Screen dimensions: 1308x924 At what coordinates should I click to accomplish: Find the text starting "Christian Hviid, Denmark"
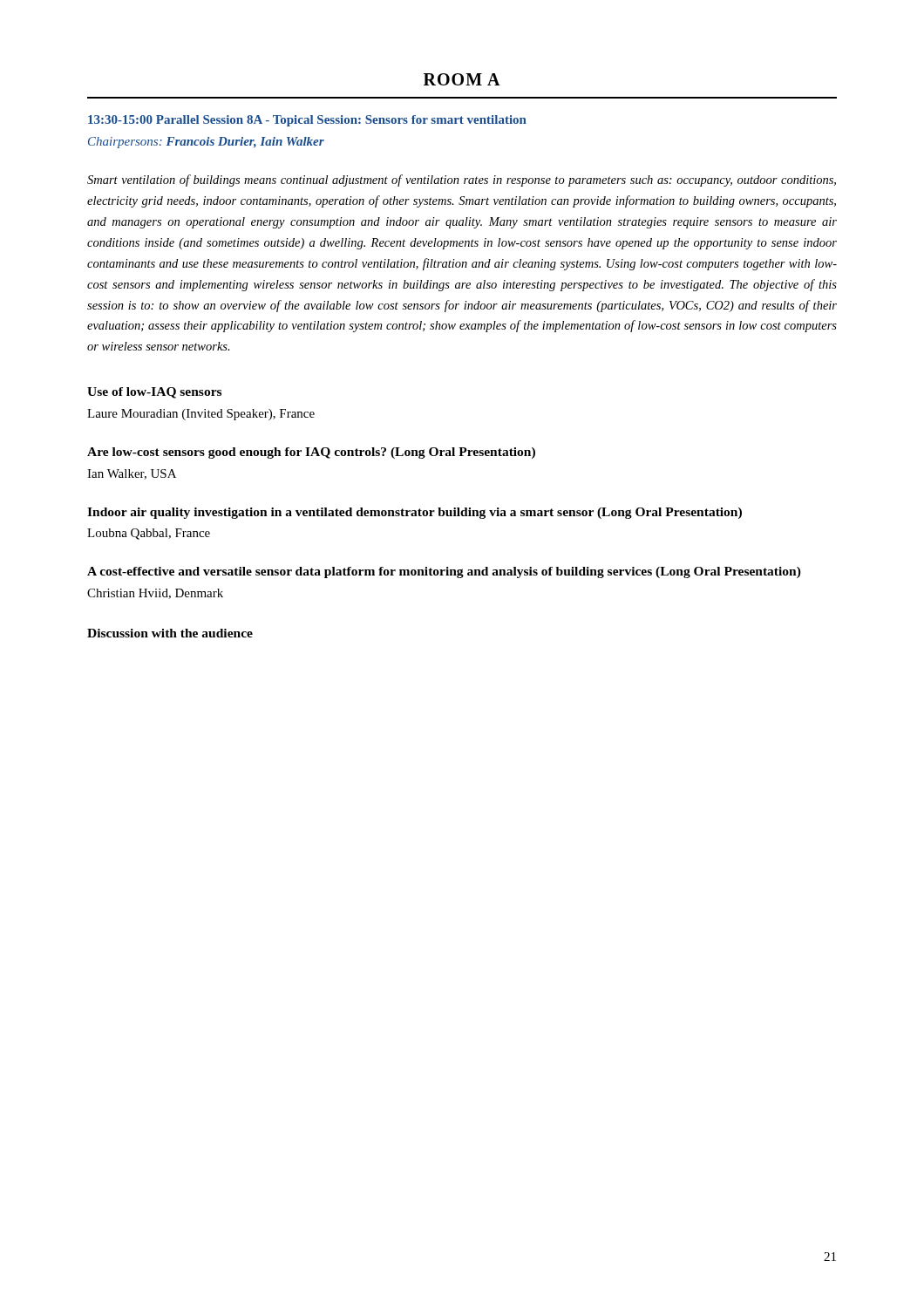click(155, 593)
